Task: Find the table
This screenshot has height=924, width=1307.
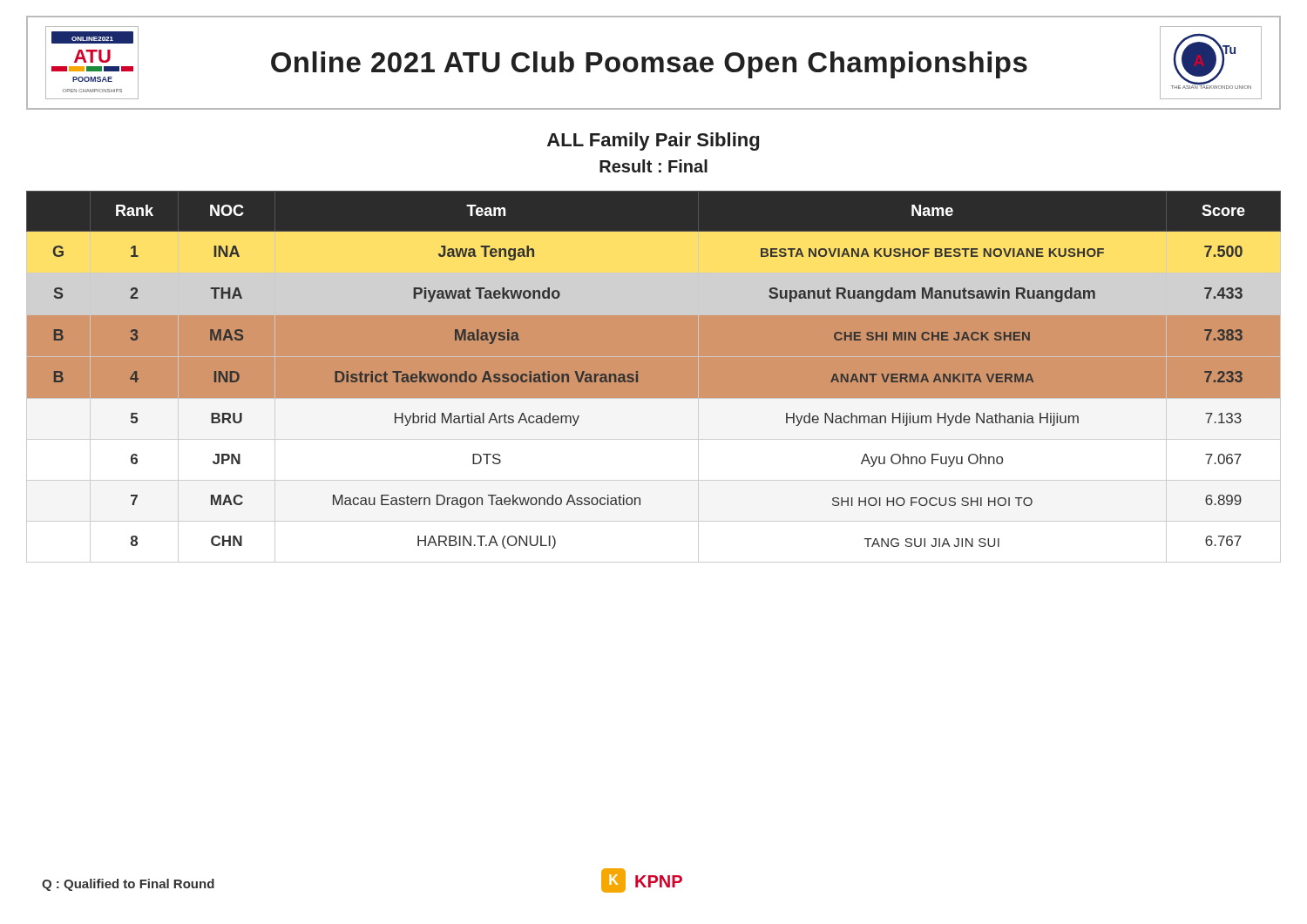Action: (654, 377)
